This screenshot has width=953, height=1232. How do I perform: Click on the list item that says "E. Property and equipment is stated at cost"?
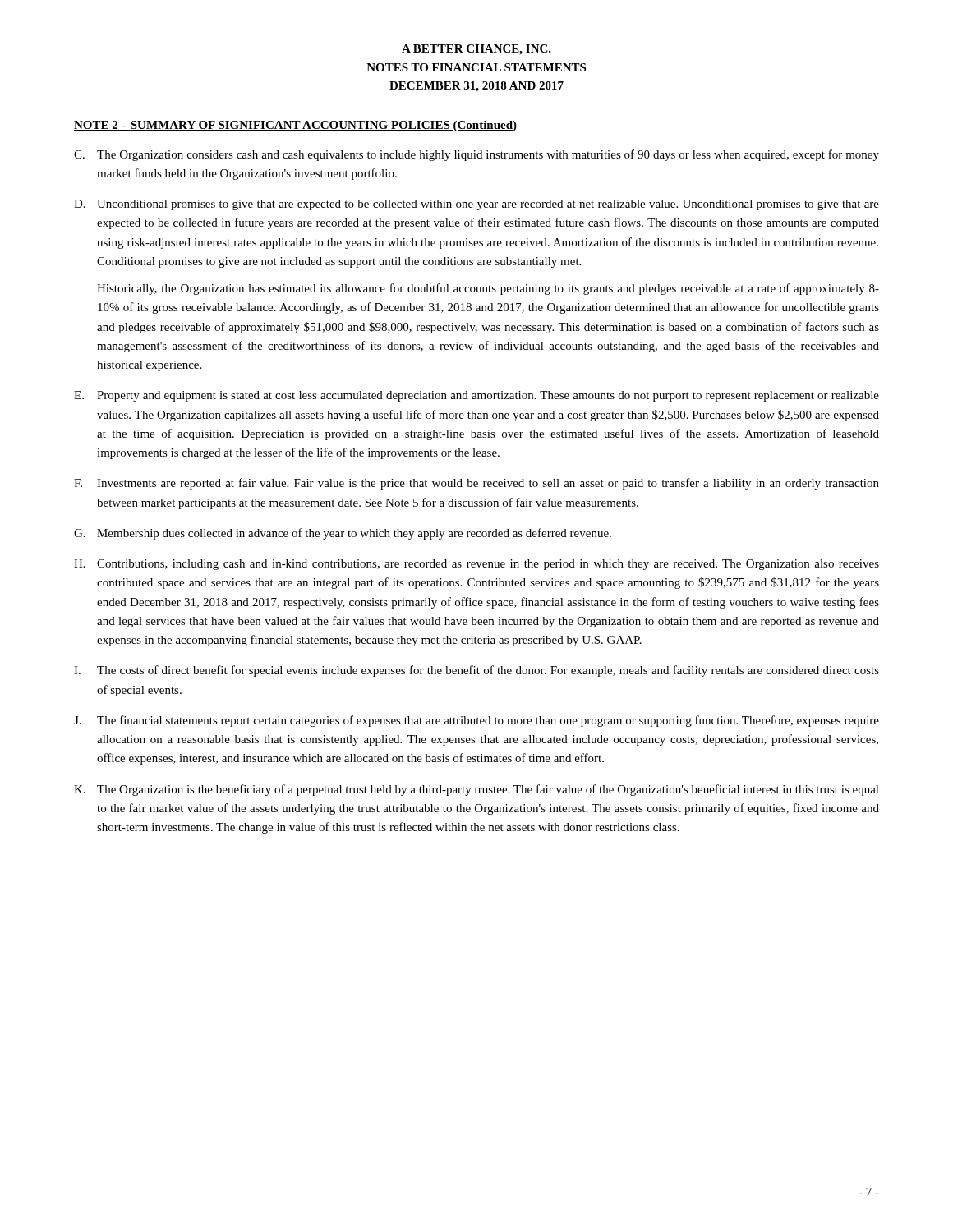(476, 424)
